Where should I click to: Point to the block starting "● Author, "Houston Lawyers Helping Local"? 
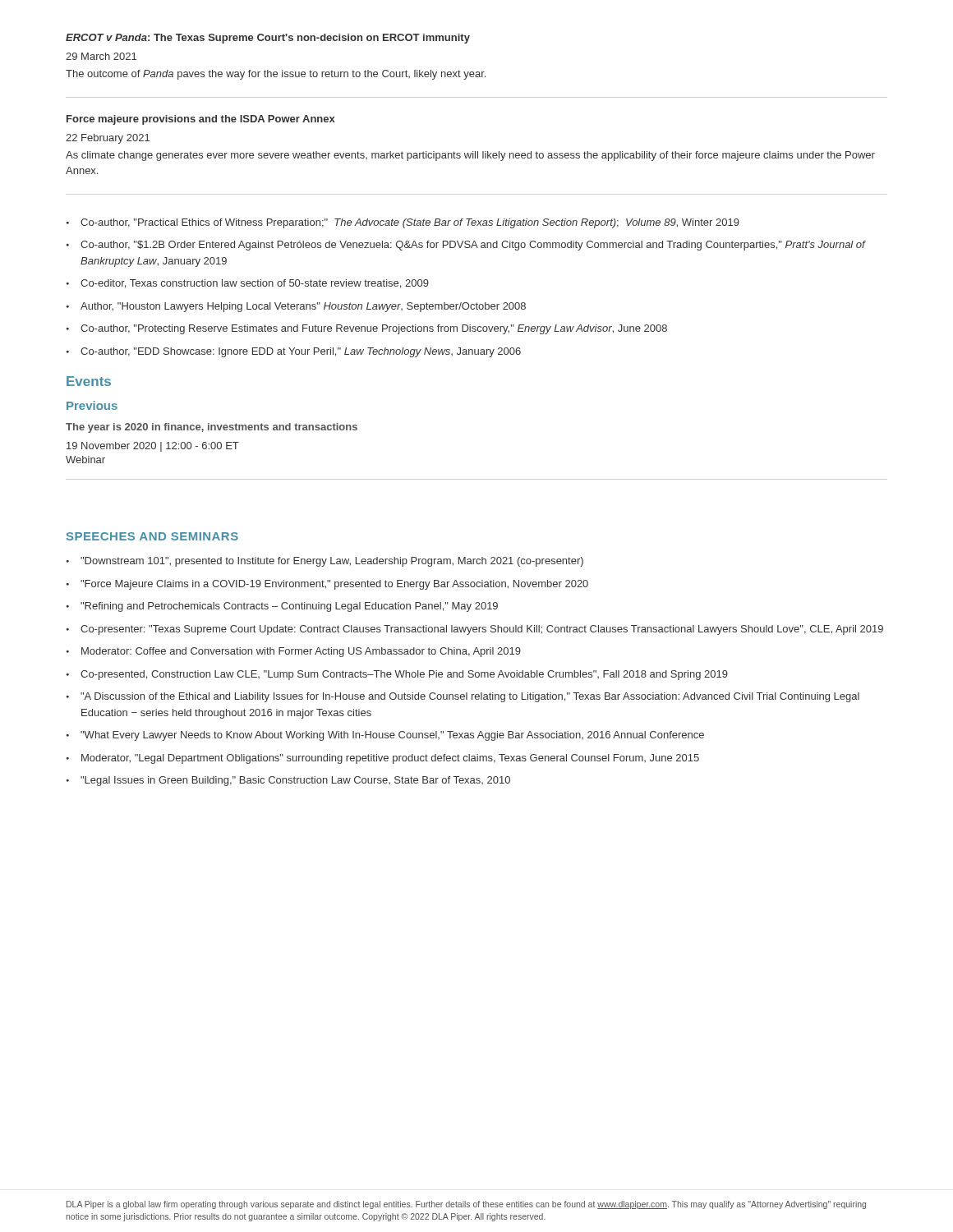tap(296, 306)
